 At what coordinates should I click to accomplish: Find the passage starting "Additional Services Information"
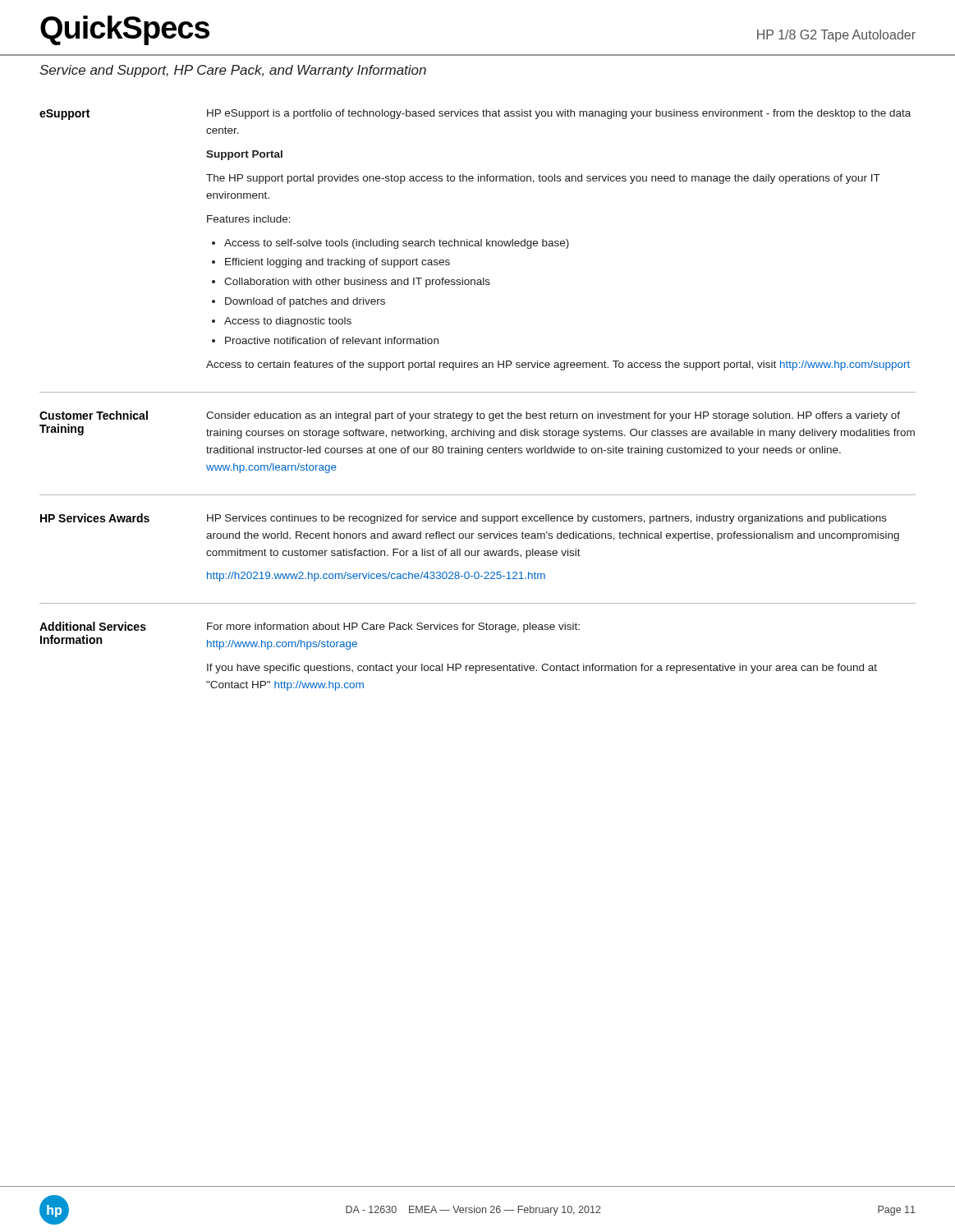coord(93,634)
